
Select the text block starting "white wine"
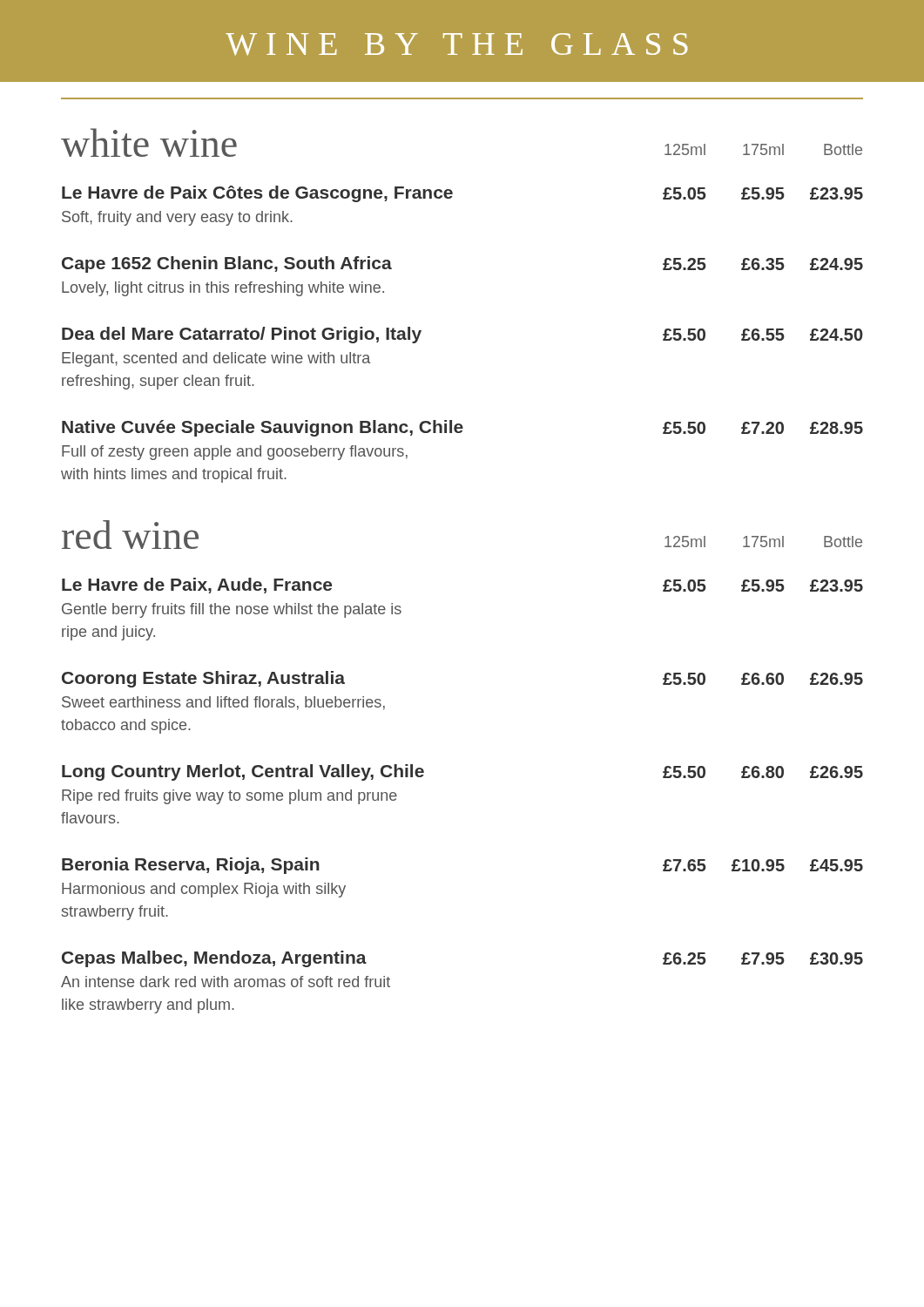pyautogui.click(x=149, y=143)
